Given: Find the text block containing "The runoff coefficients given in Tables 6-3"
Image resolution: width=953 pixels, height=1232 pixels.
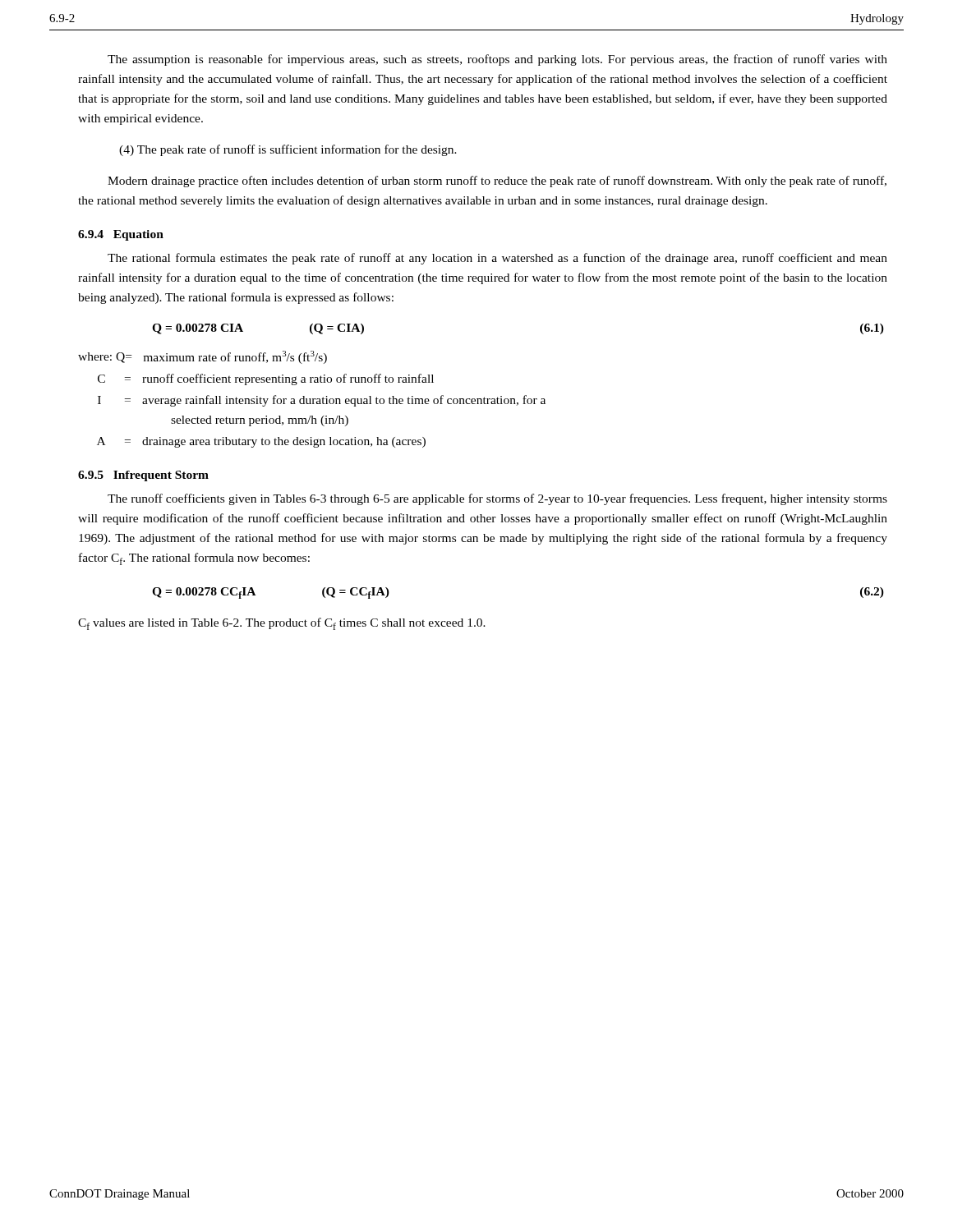Looking at the screenshot, I should pyautogui.click(x=483, y=530).
